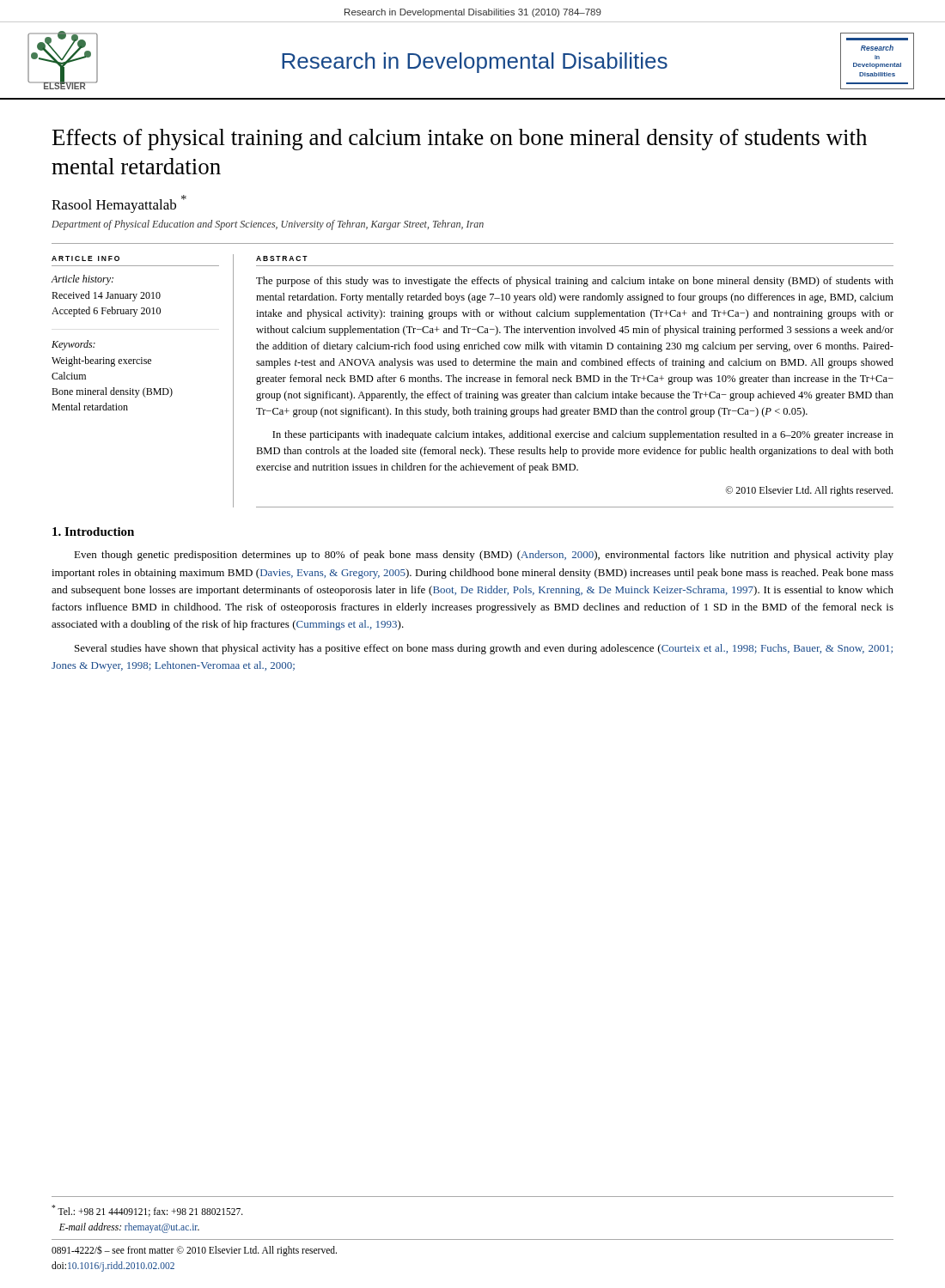Screen dimensions: 1288x945
Task: Locate the footnote that reads "Tel.: +98 21 44409121; fax:"
Action: click(x=147, y=1217)
